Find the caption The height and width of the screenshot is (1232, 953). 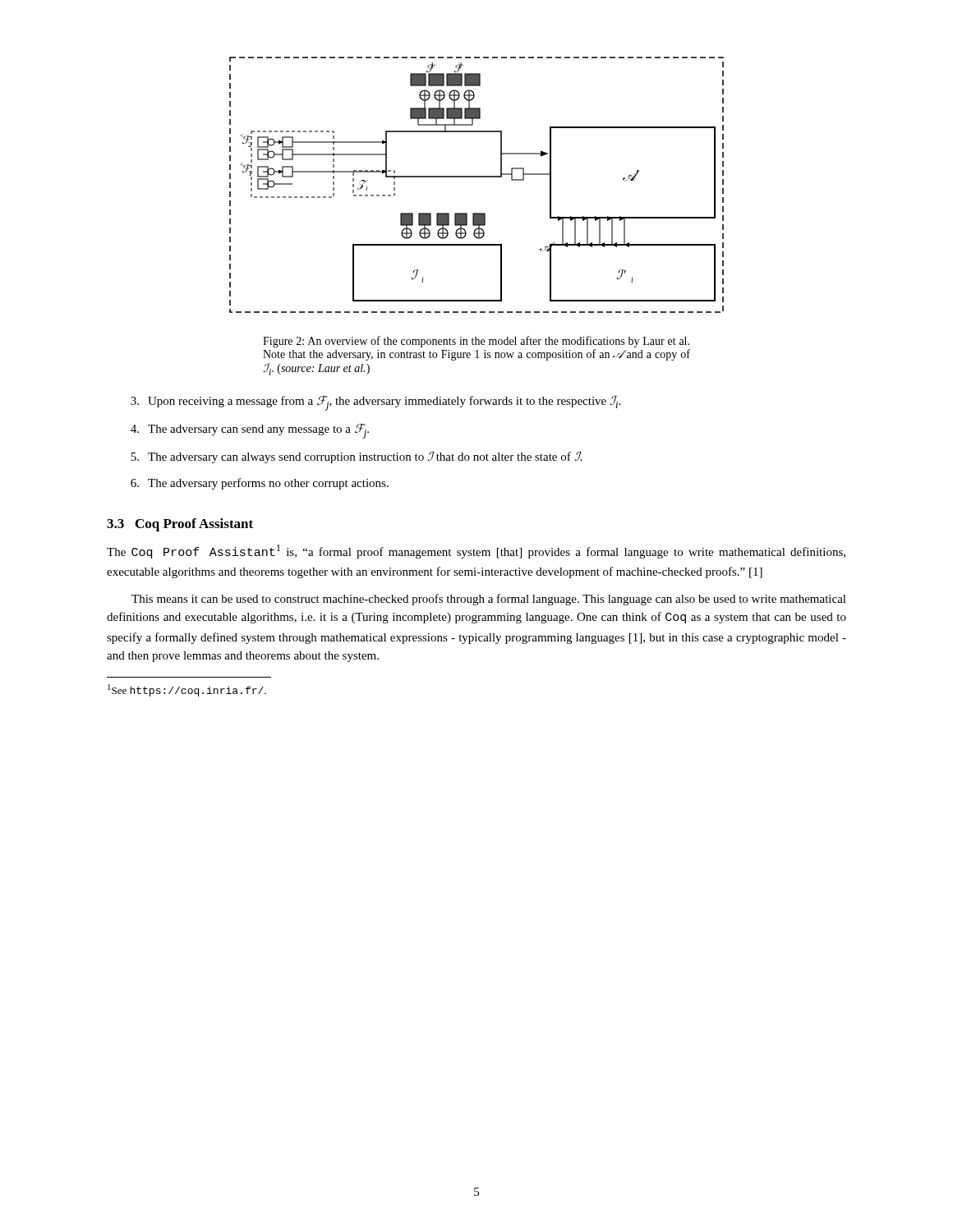click(476, 356)
